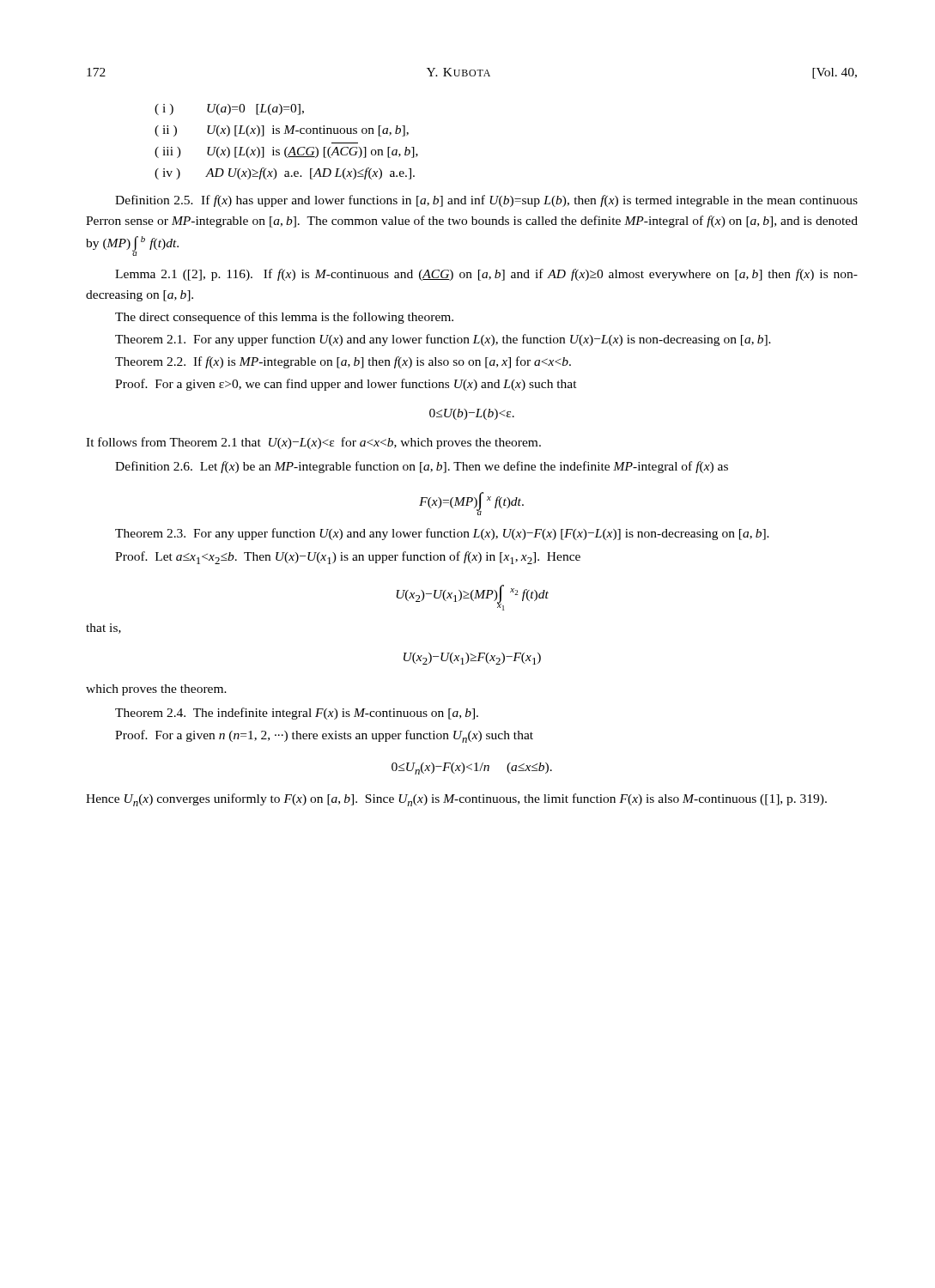Find the text block with the text "Proof. Let a≤x1<x2≤b. Then U(x)−U(x1) is an"
The height and width of the screenshot is (1288, 935).
(472, 557)
